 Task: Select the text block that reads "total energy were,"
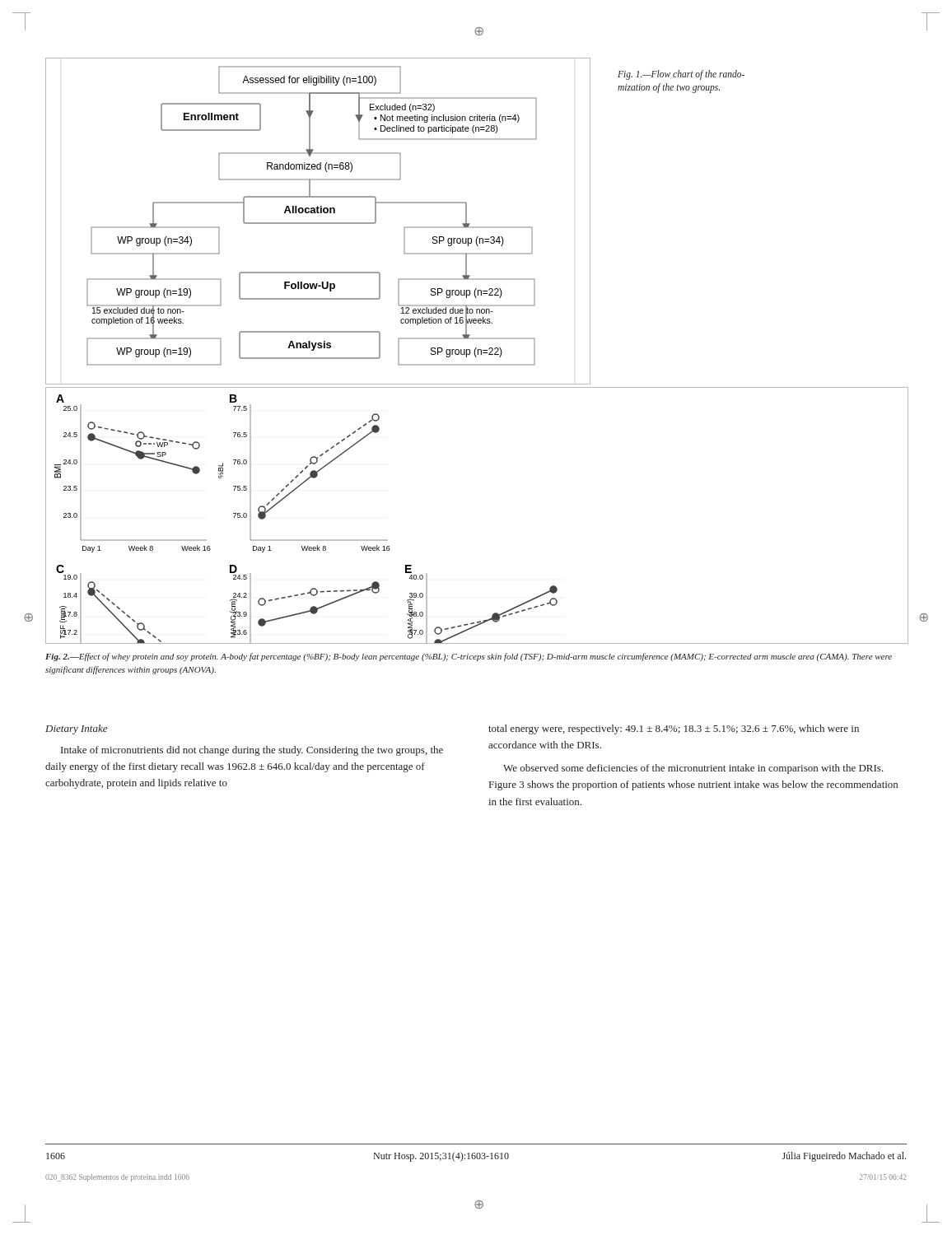point(698,765)
